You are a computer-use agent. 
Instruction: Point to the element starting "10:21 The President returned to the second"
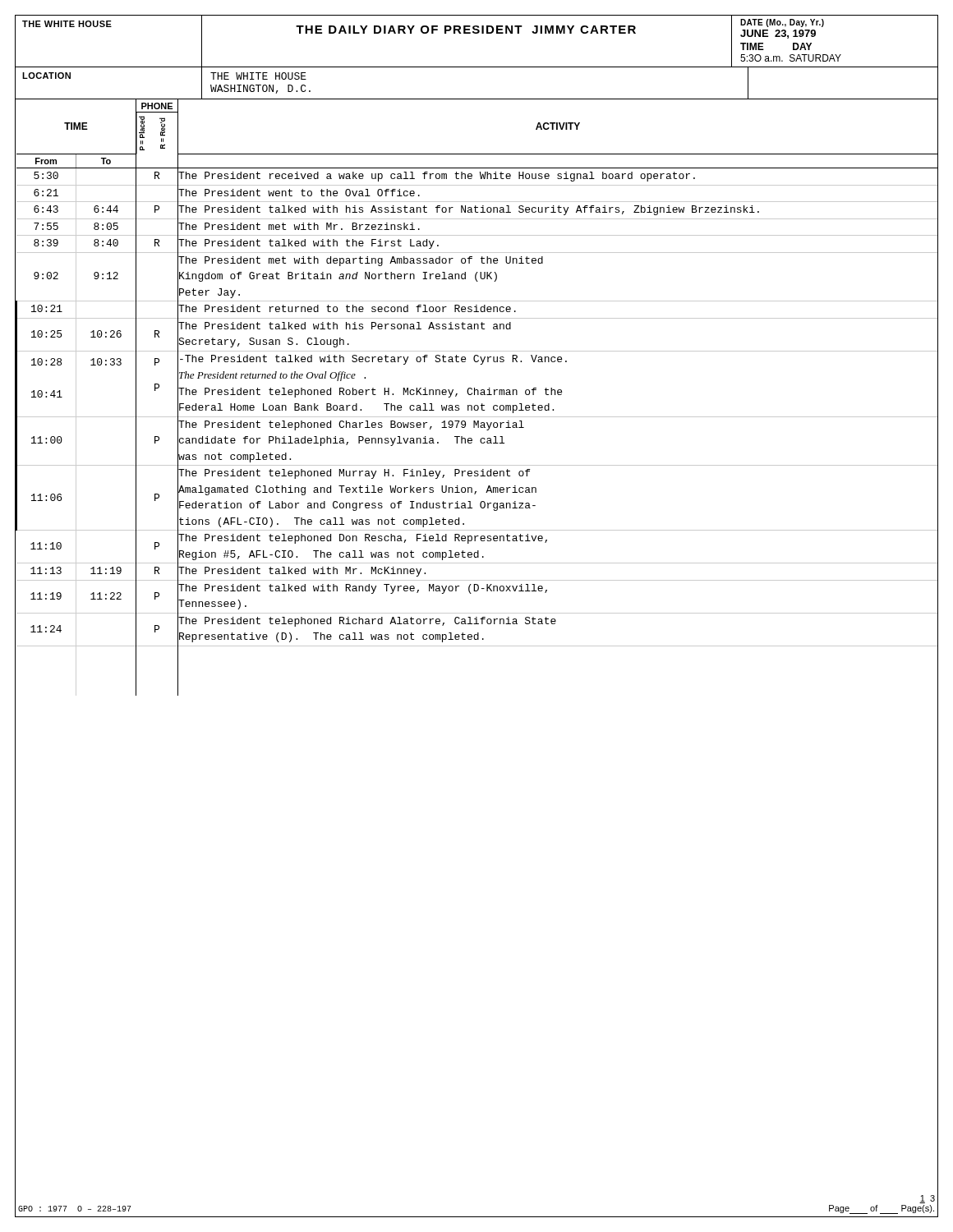[x=477, y=310]
